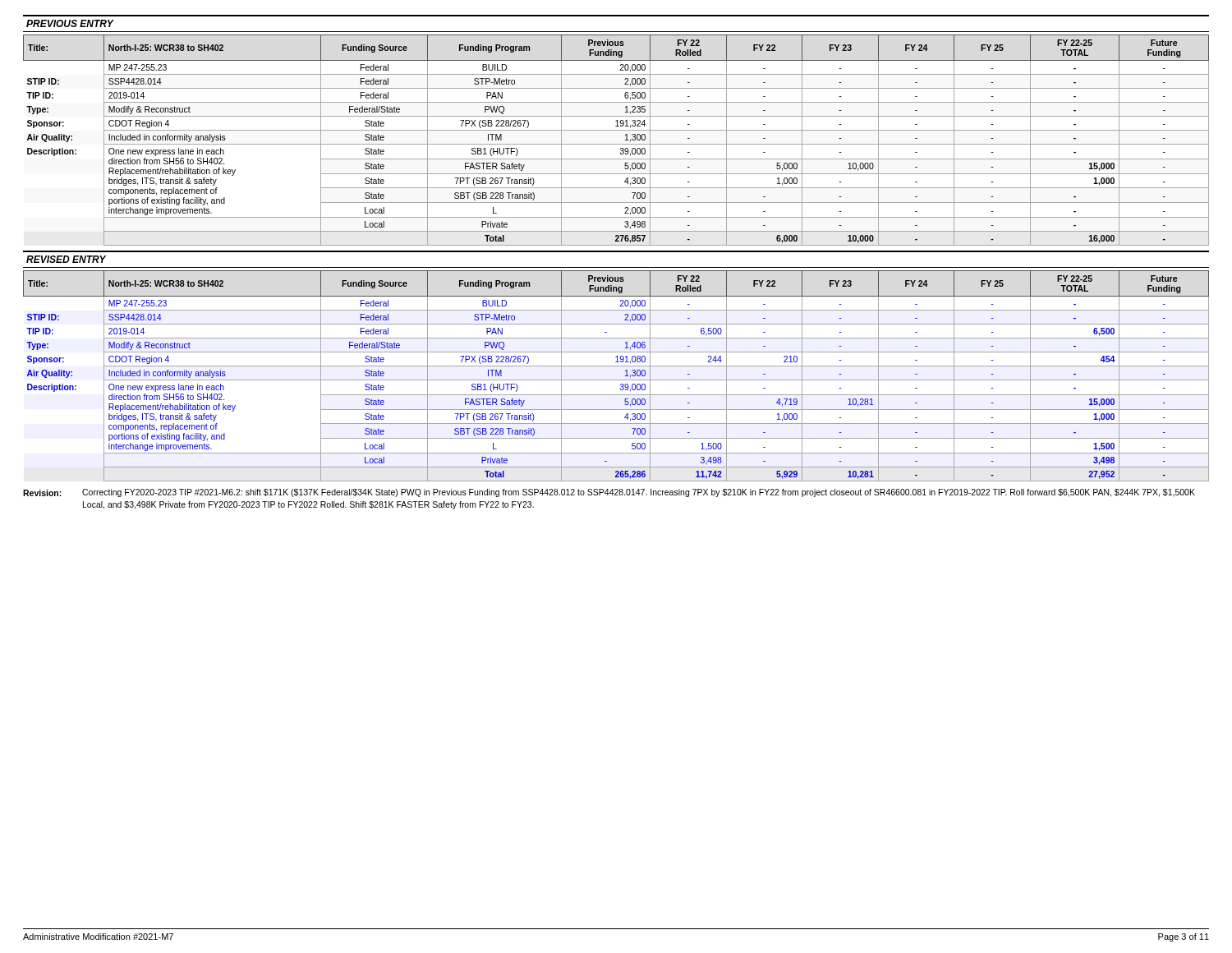The image size is (1232, 953).
Task: Click the passage that begins "Revision: Correcting FY2020-2023 TIP #2021-M6.2: shift"
Action: tap(616, 499)
